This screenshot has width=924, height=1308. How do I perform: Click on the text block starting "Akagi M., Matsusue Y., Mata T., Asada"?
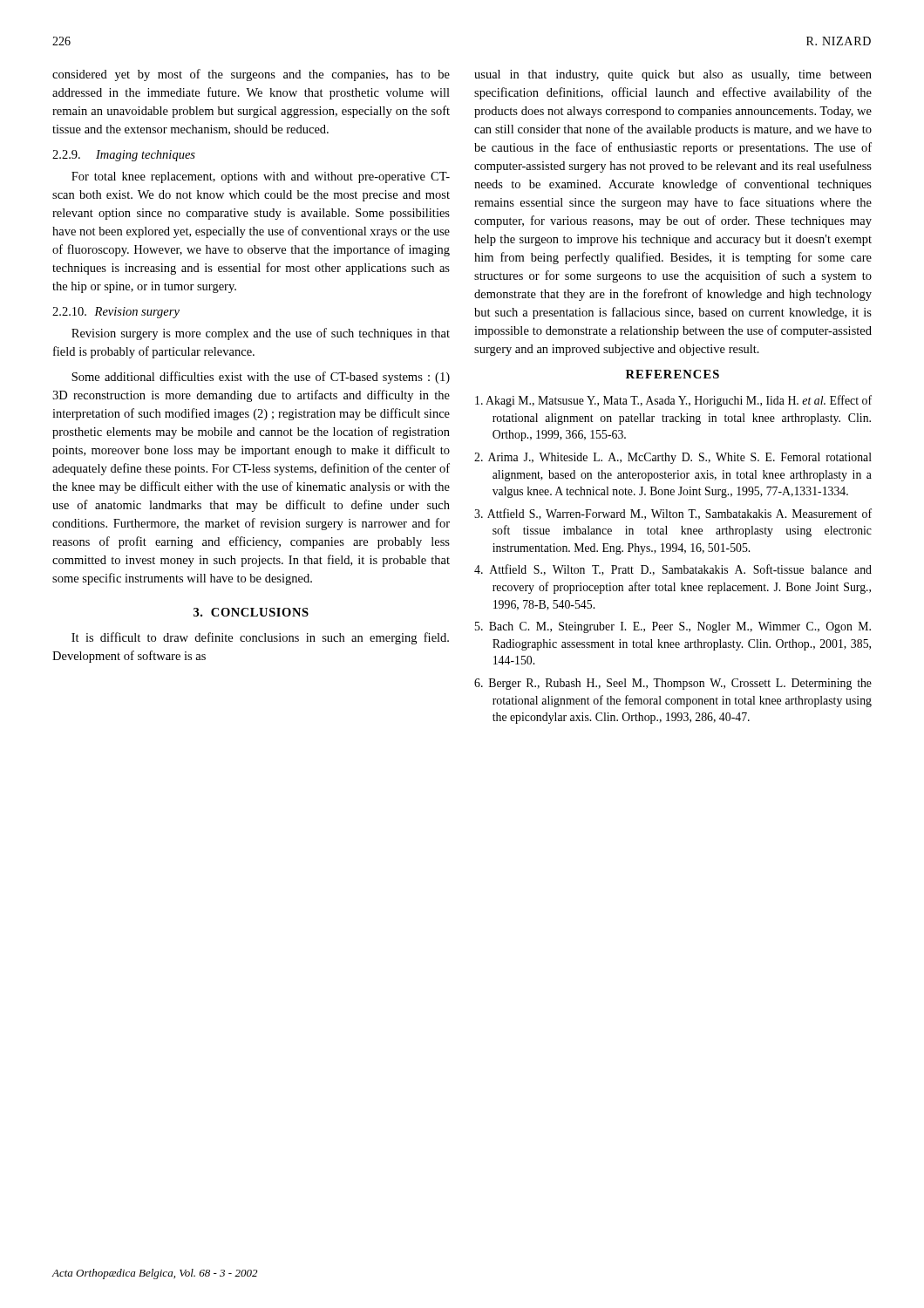673,418
